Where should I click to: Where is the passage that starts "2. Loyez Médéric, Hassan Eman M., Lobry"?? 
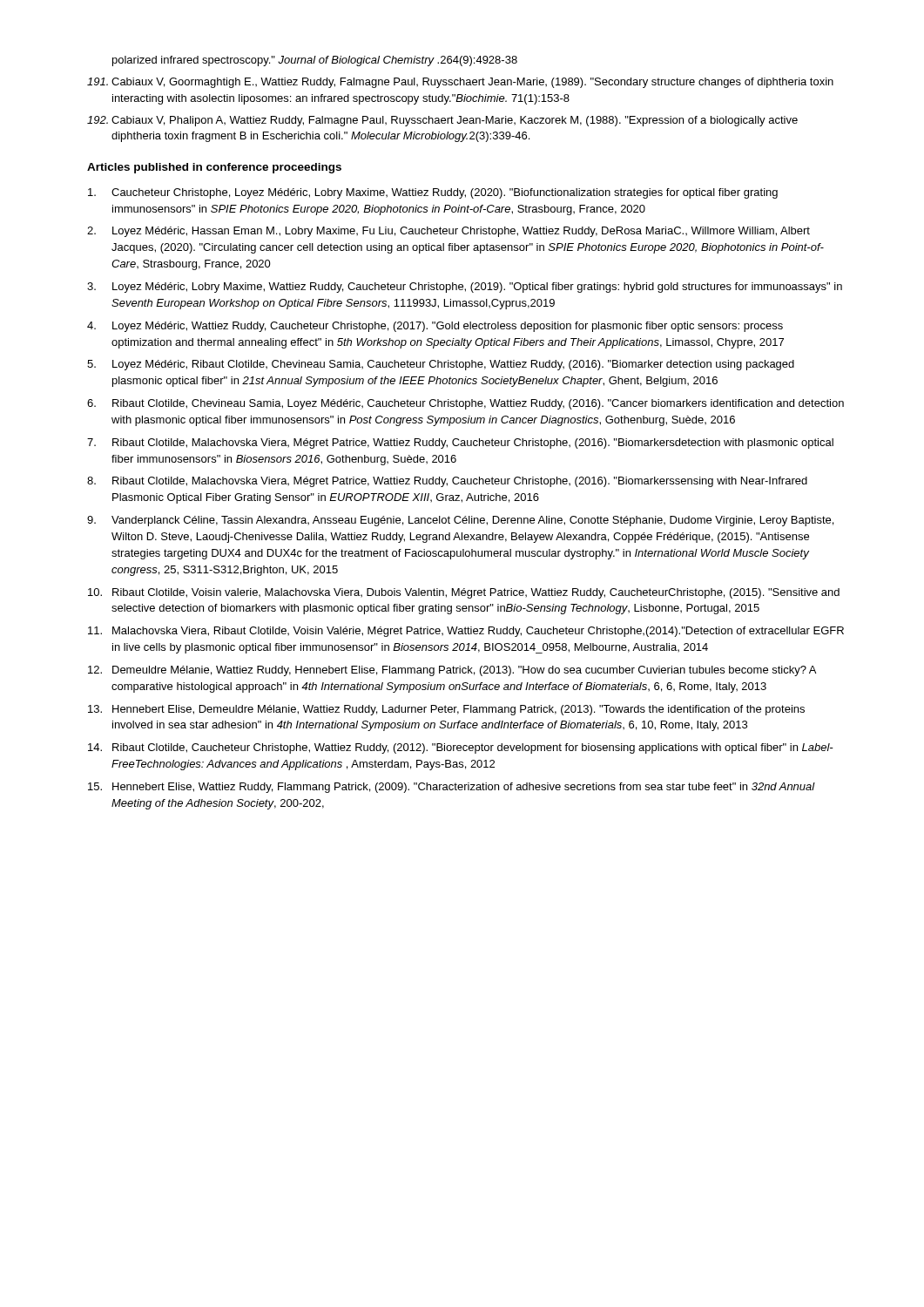tap(466, 248)
